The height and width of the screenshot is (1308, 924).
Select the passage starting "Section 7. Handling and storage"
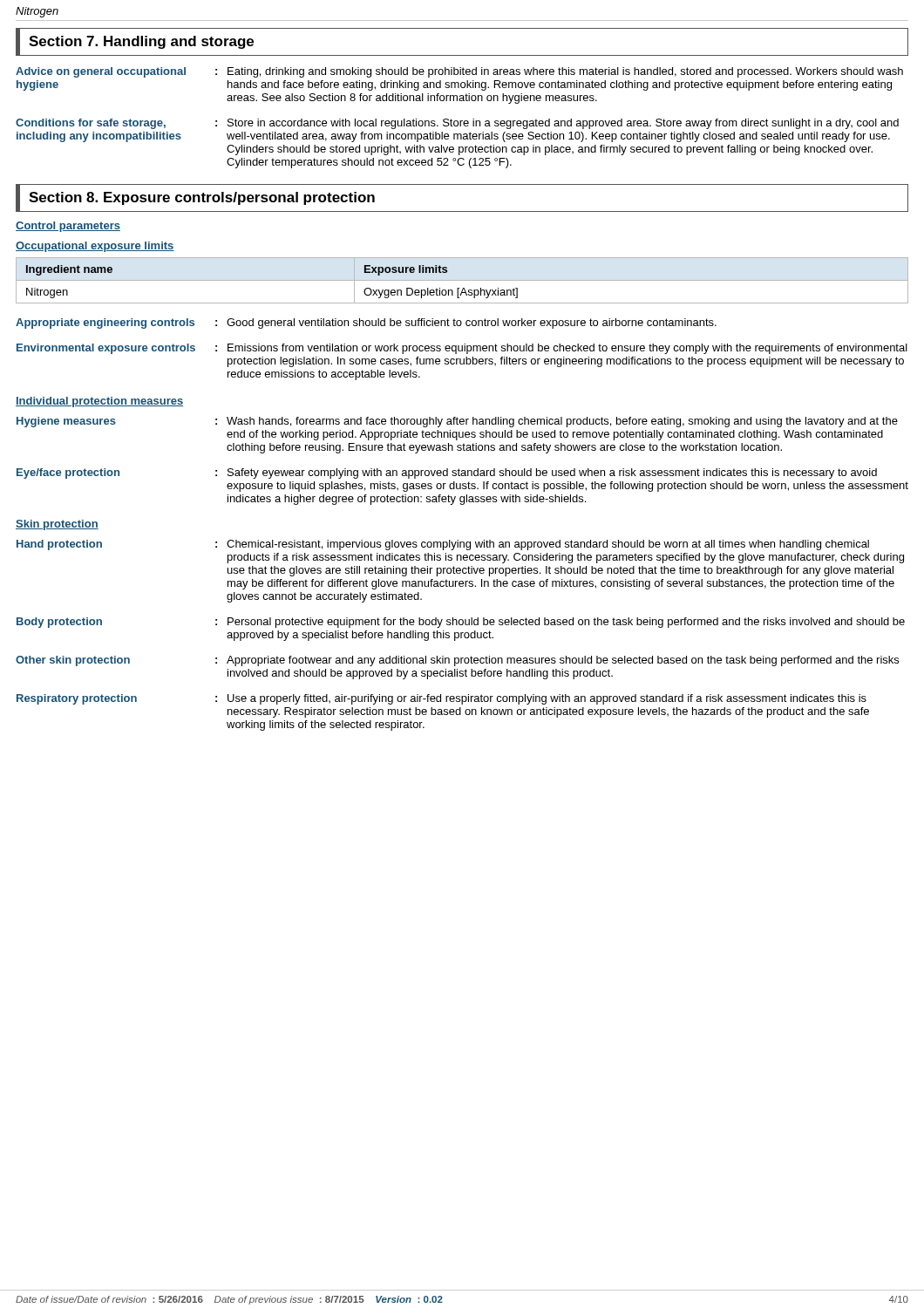[x=141, y=42]
